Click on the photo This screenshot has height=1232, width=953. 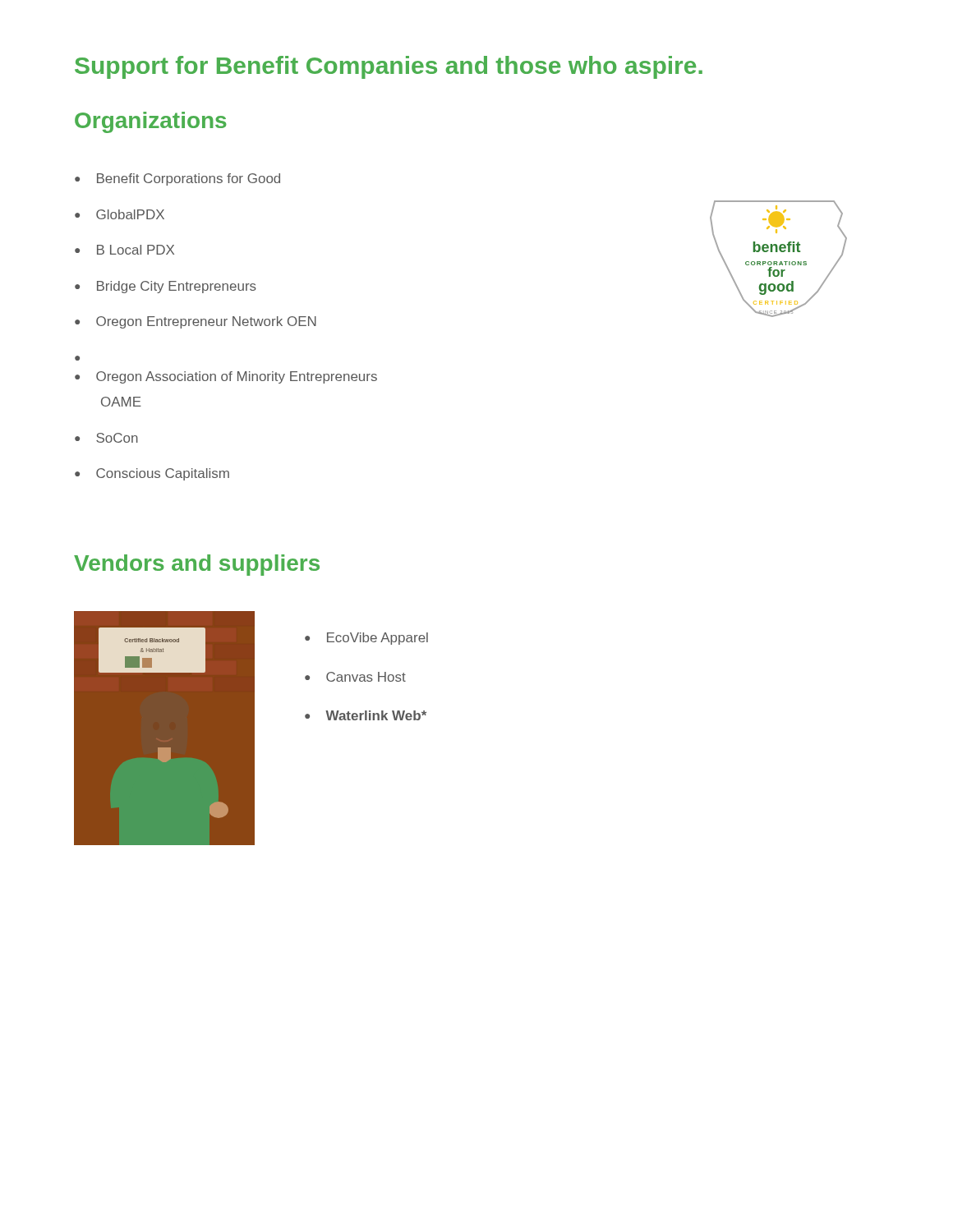click(164, 730)
